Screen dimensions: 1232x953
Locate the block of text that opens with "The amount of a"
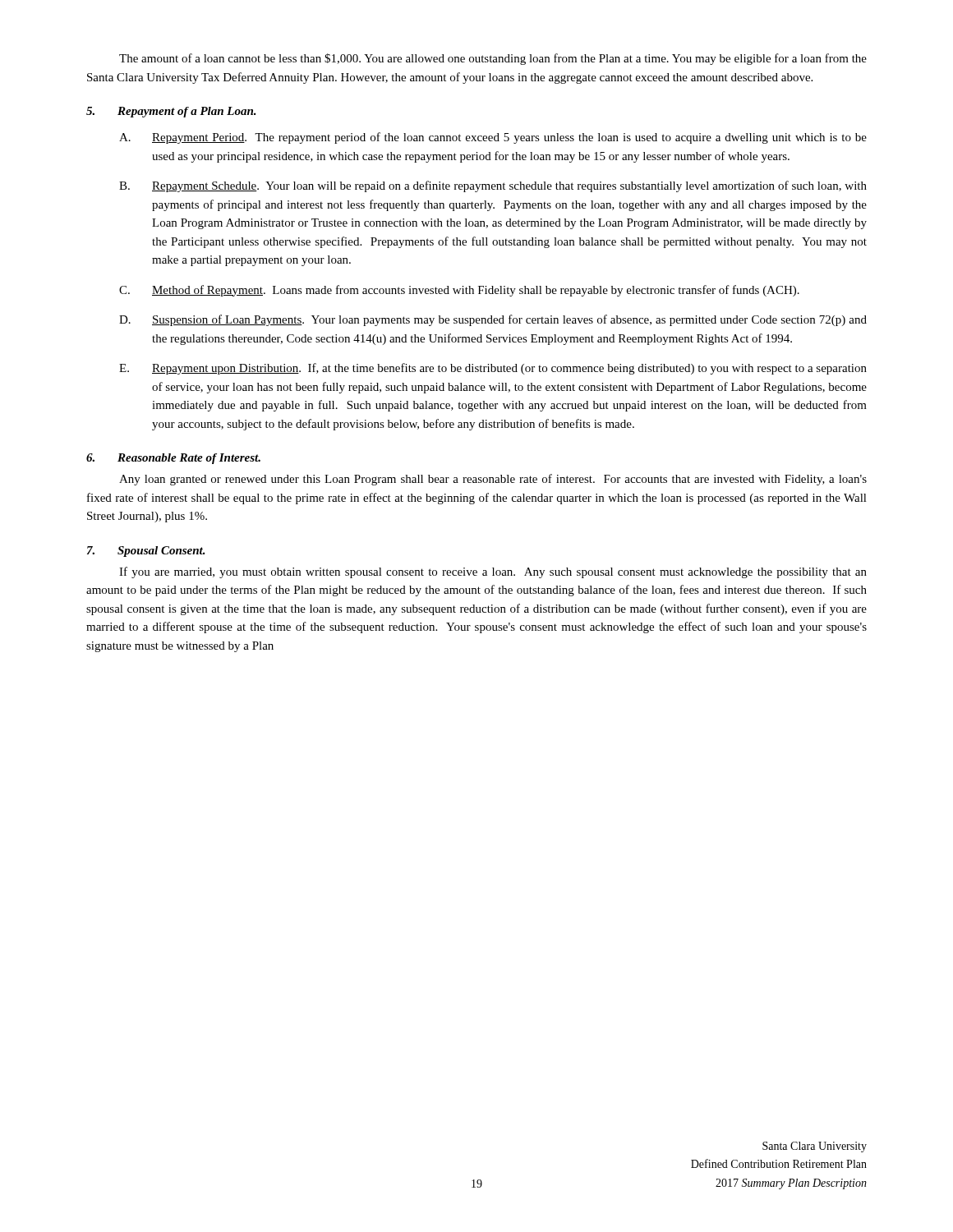point(476,68)
